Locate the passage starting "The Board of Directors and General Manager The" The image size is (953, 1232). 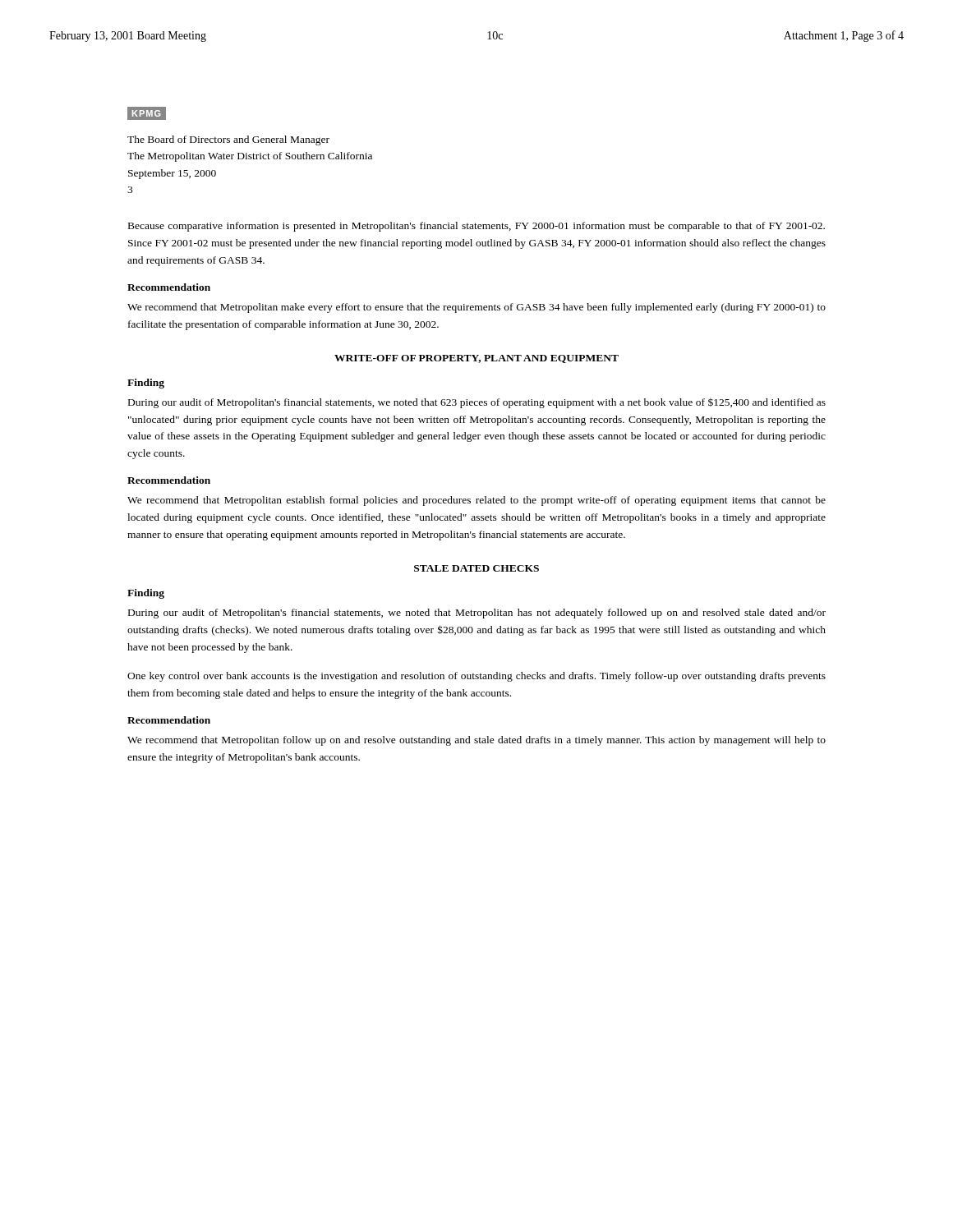click(250, 164)
